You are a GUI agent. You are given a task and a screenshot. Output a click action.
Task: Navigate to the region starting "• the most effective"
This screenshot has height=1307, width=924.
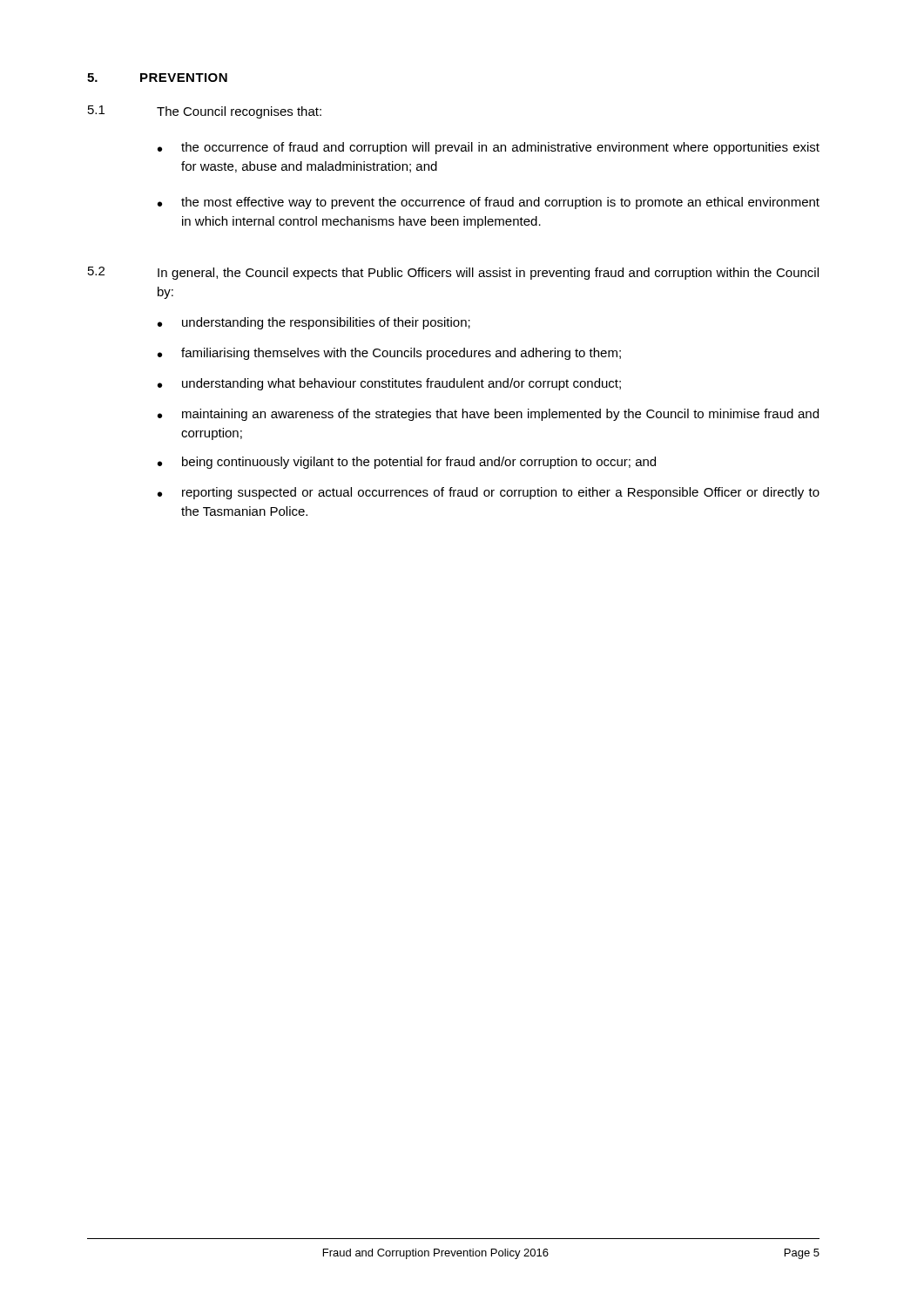(x=488, y=212)
